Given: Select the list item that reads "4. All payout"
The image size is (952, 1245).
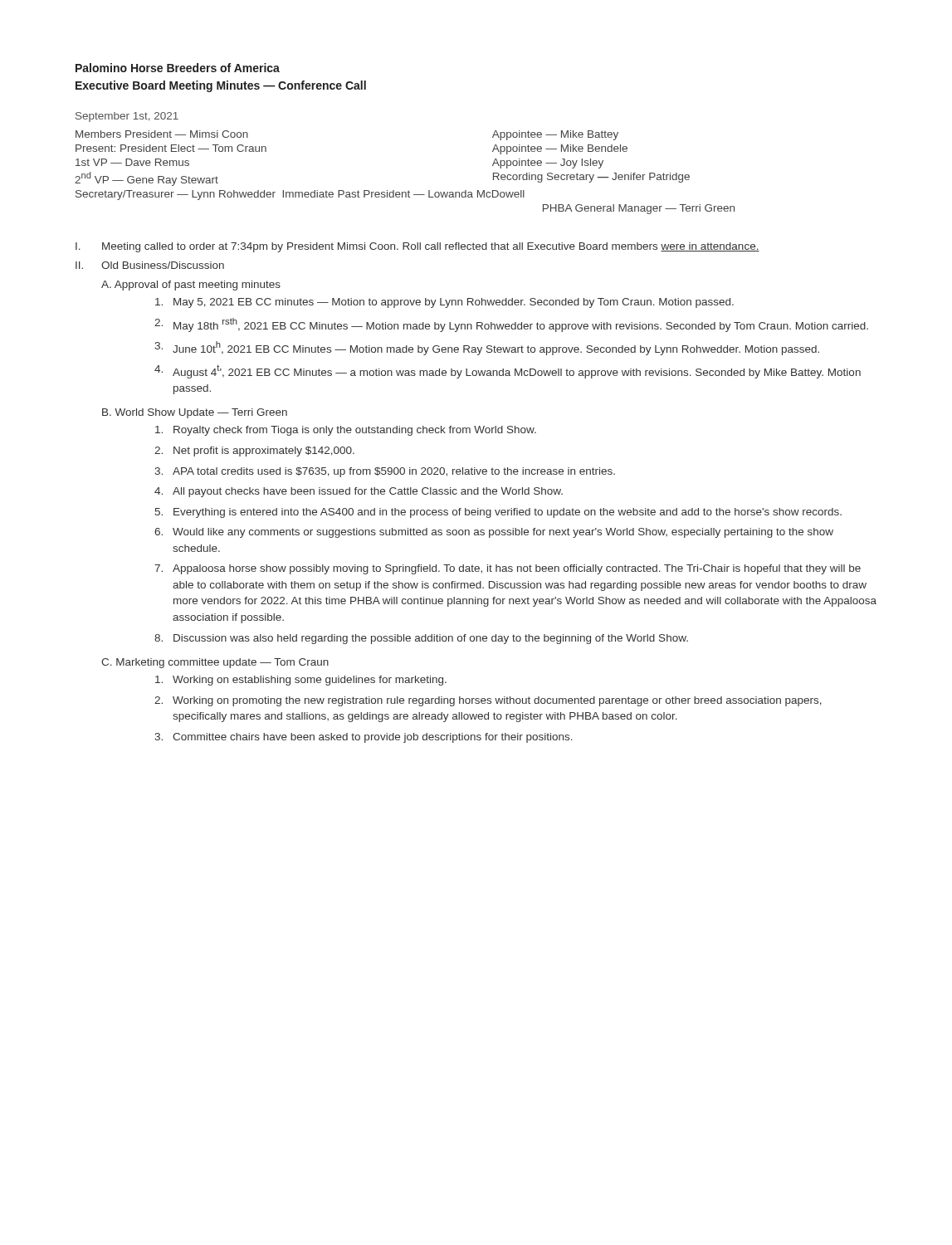Looking at the screenshot, I should pos(516,491).
